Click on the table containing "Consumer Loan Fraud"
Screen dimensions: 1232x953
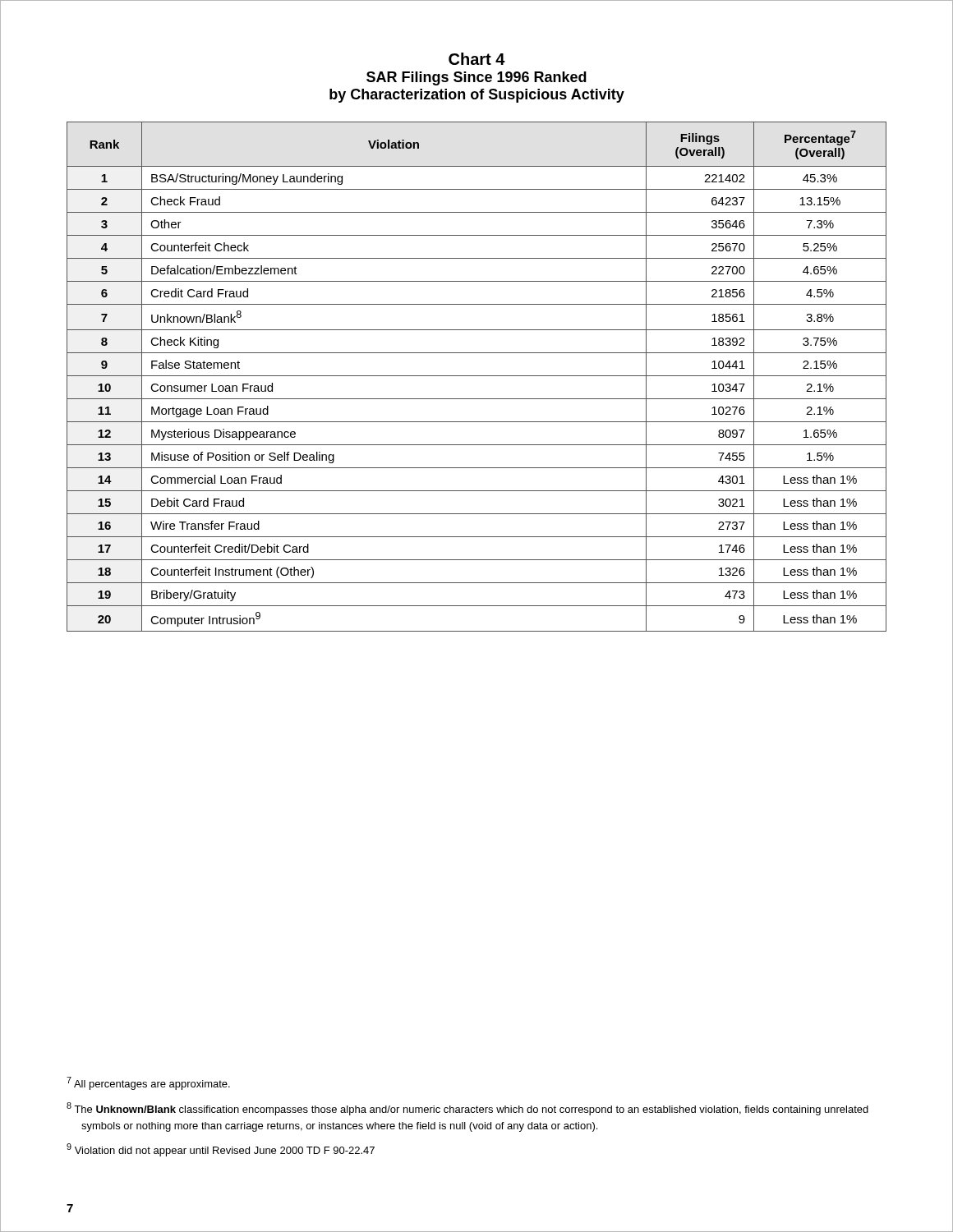[x=476, y=377]
